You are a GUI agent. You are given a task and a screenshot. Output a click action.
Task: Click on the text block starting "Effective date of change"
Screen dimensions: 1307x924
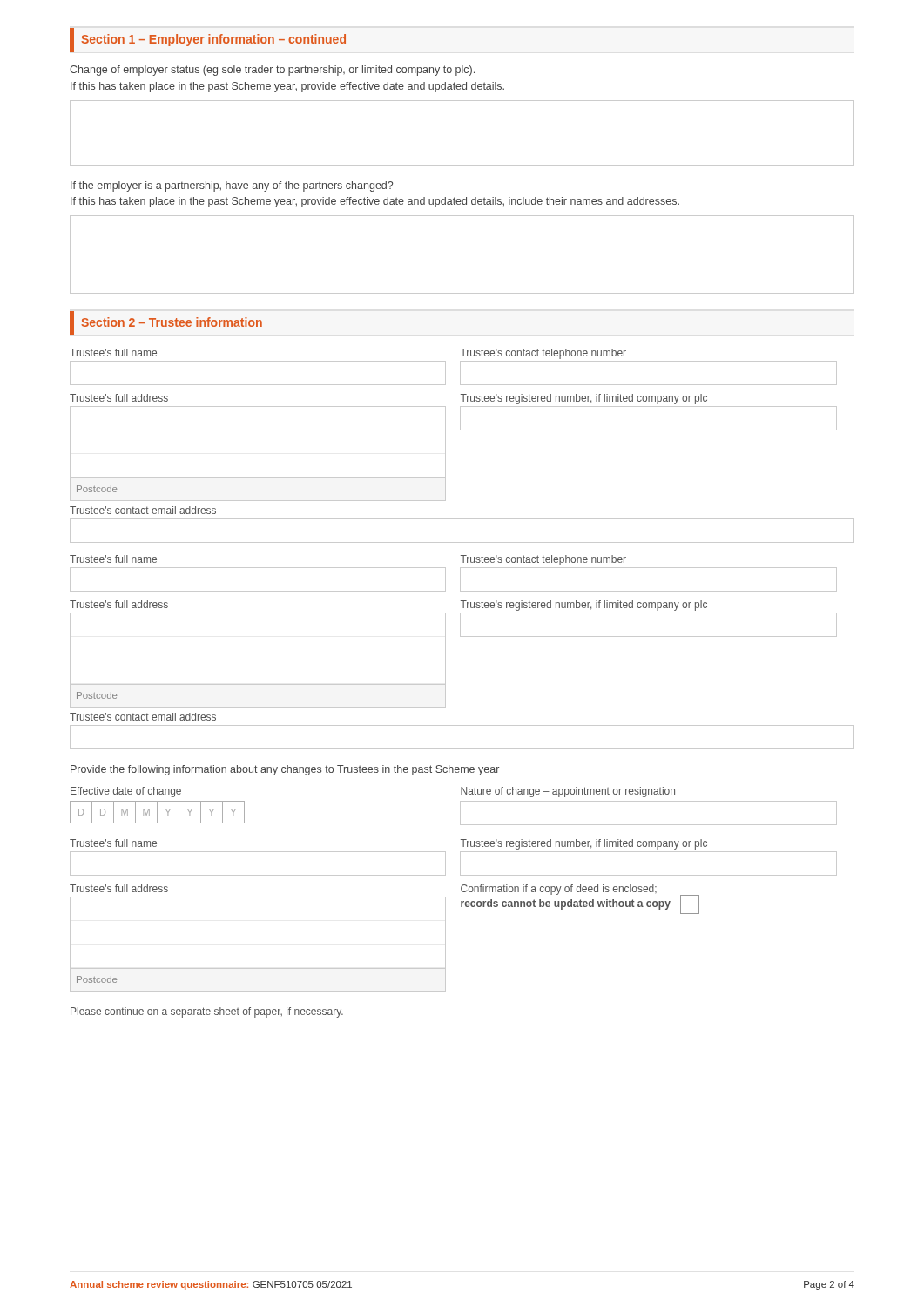point(126,791)
